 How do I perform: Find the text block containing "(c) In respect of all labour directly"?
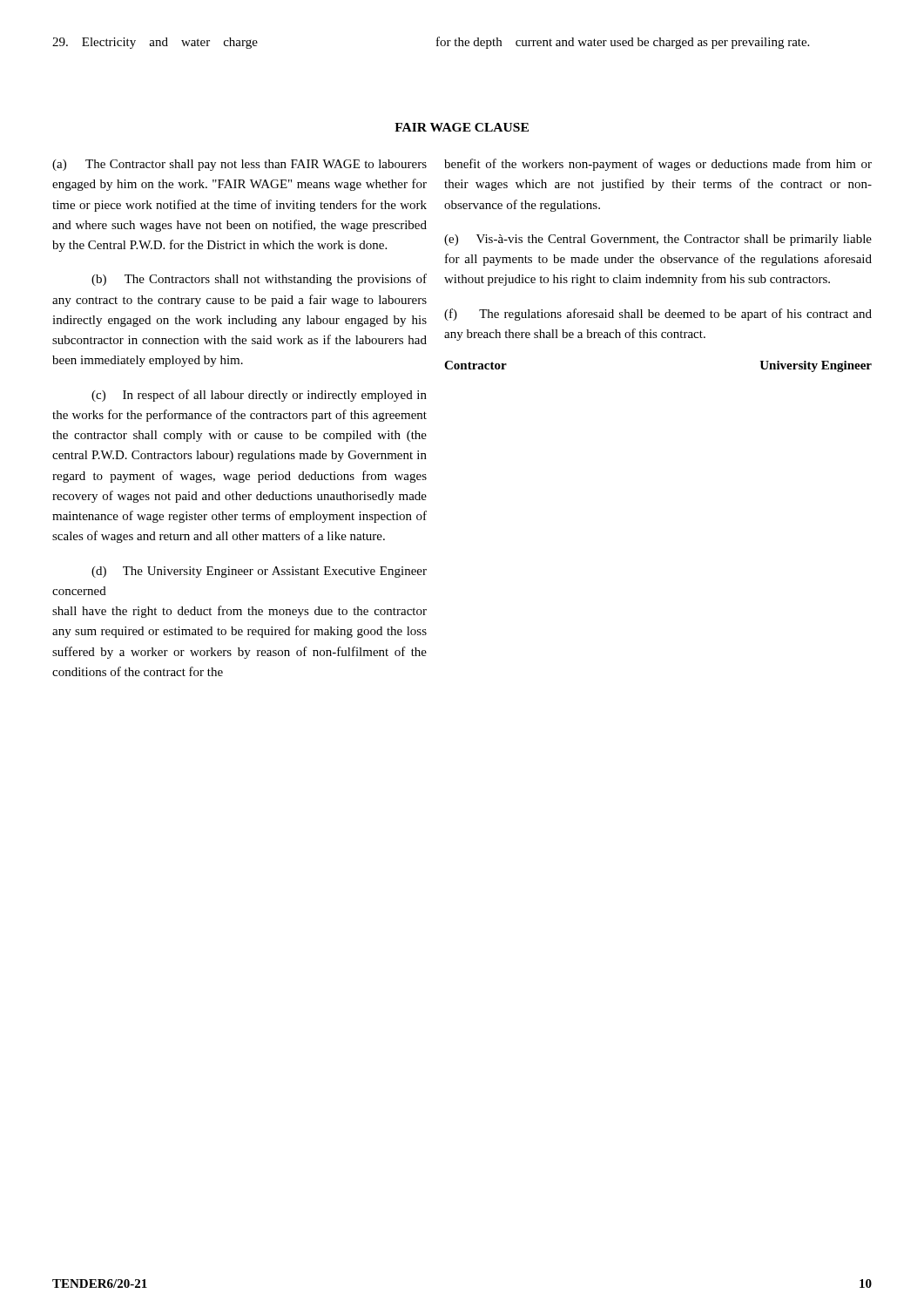pos(240,465)
